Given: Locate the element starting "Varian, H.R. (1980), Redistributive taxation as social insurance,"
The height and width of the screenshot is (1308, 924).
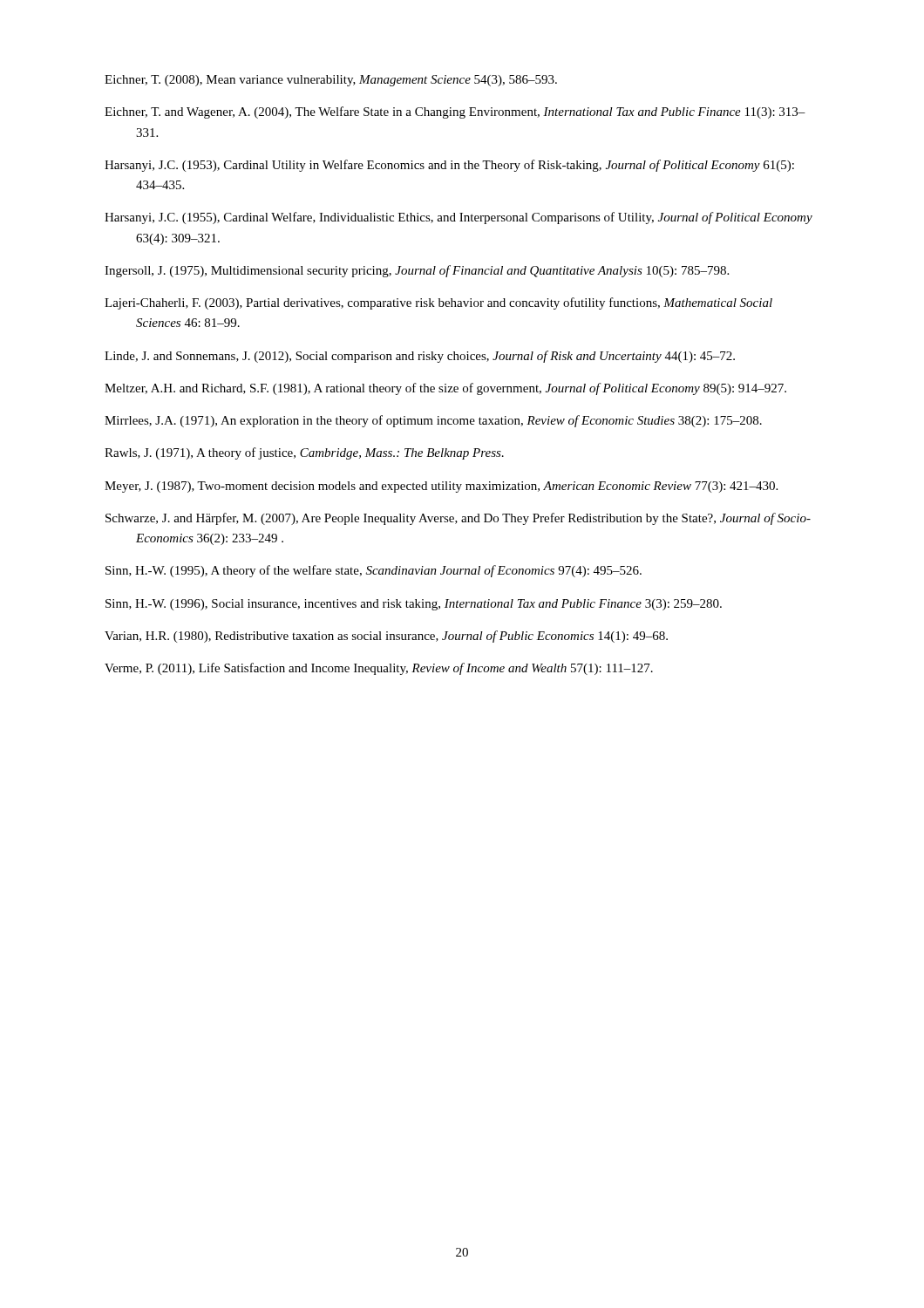Looking at the screenshot, I should point(387,635).
